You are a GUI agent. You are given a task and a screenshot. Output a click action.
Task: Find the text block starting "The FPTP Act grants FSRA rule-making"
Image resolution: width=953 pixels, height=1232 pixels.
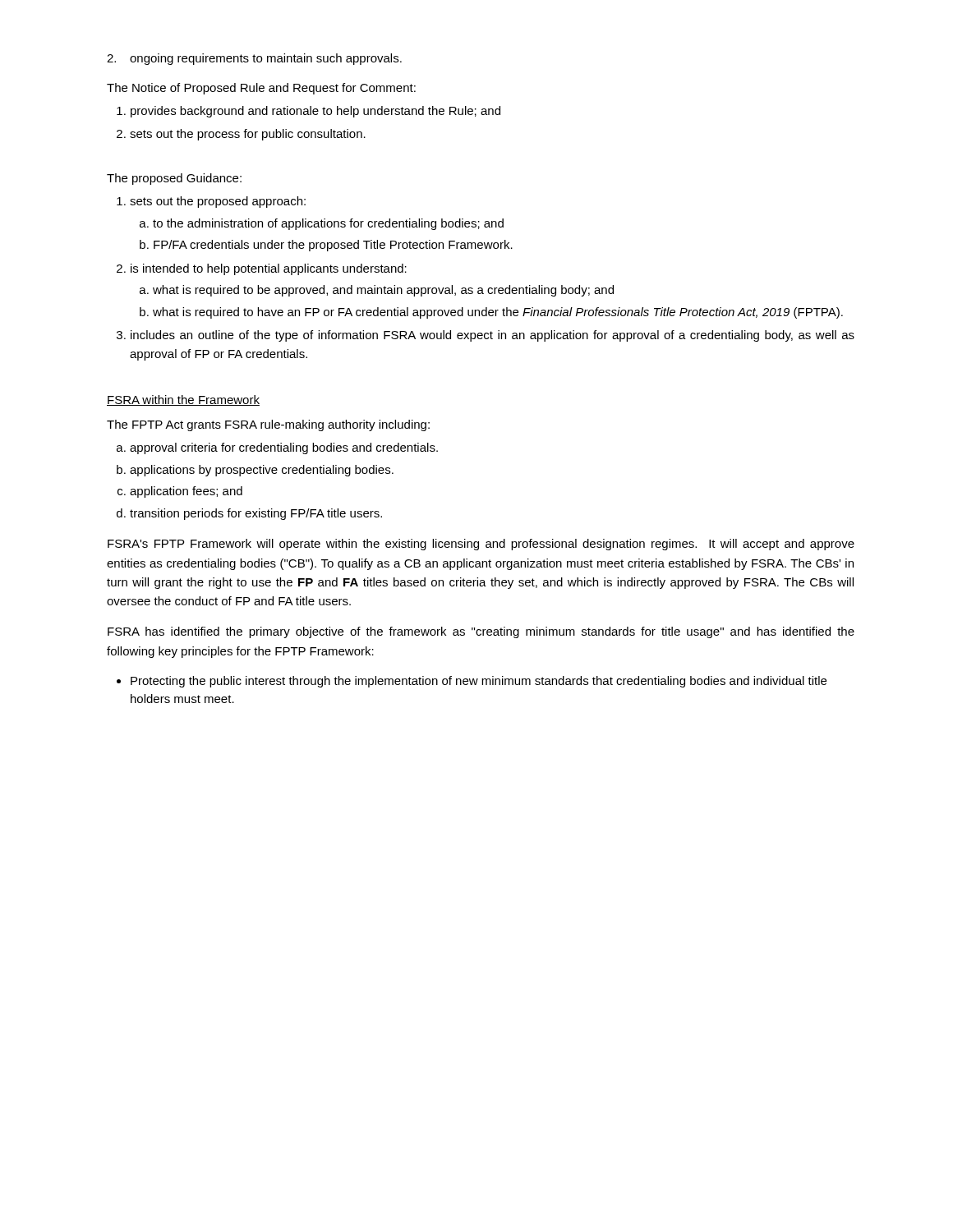point(269,424)
